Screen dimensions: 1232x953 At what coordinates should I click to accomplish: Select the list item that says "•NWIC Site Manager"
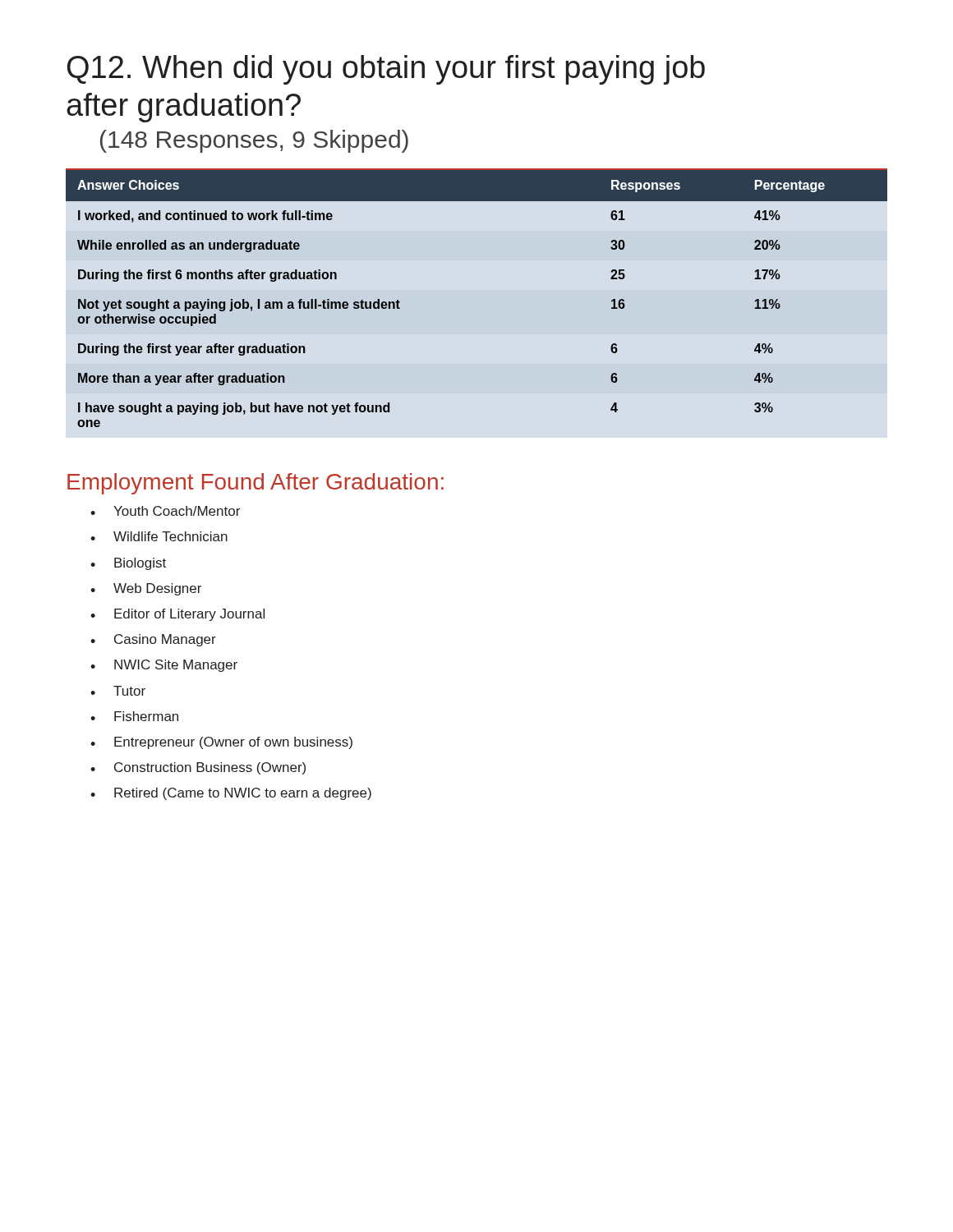click(x=164, y=668)
